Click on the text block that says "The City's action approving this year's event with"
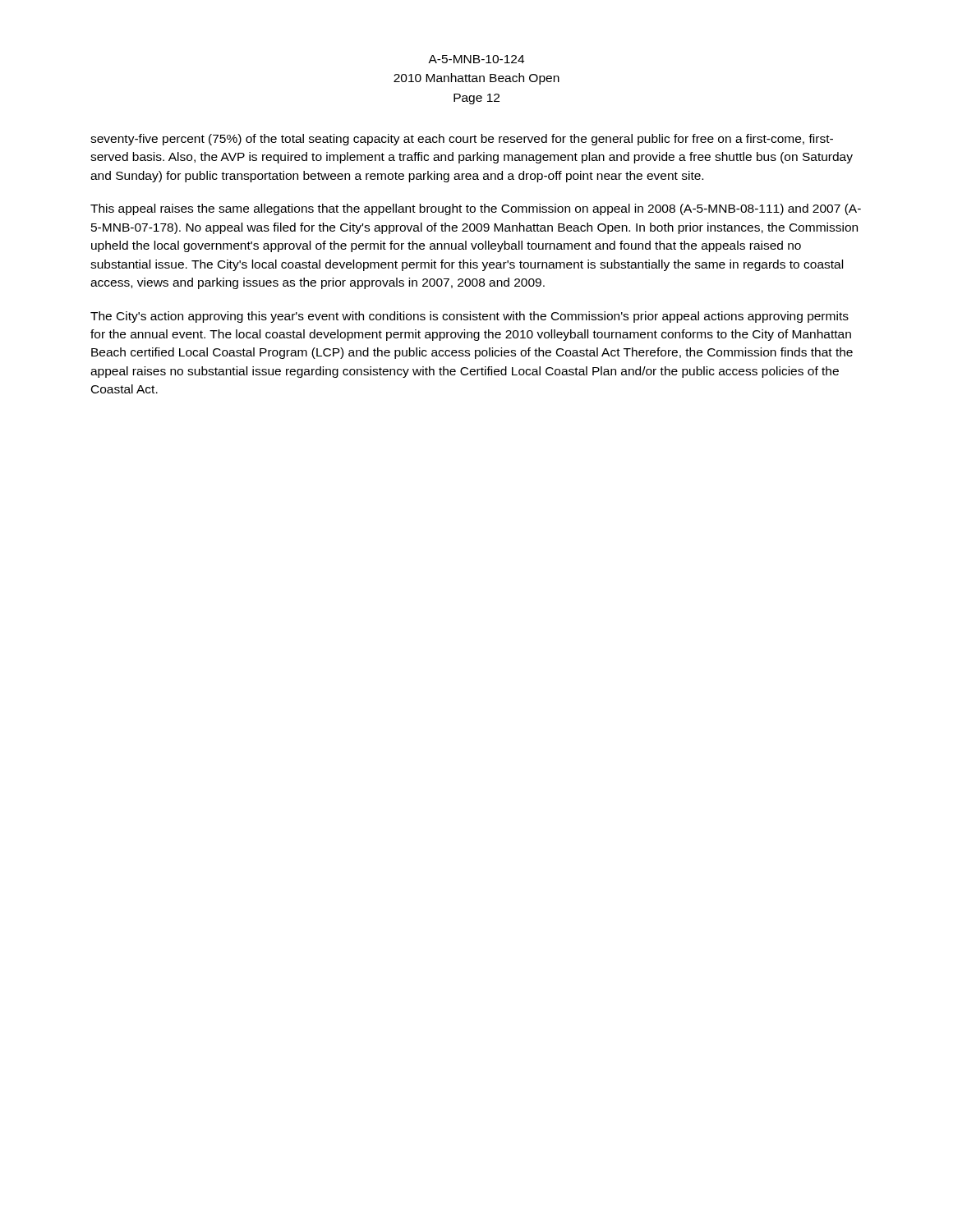 [472, 352]
